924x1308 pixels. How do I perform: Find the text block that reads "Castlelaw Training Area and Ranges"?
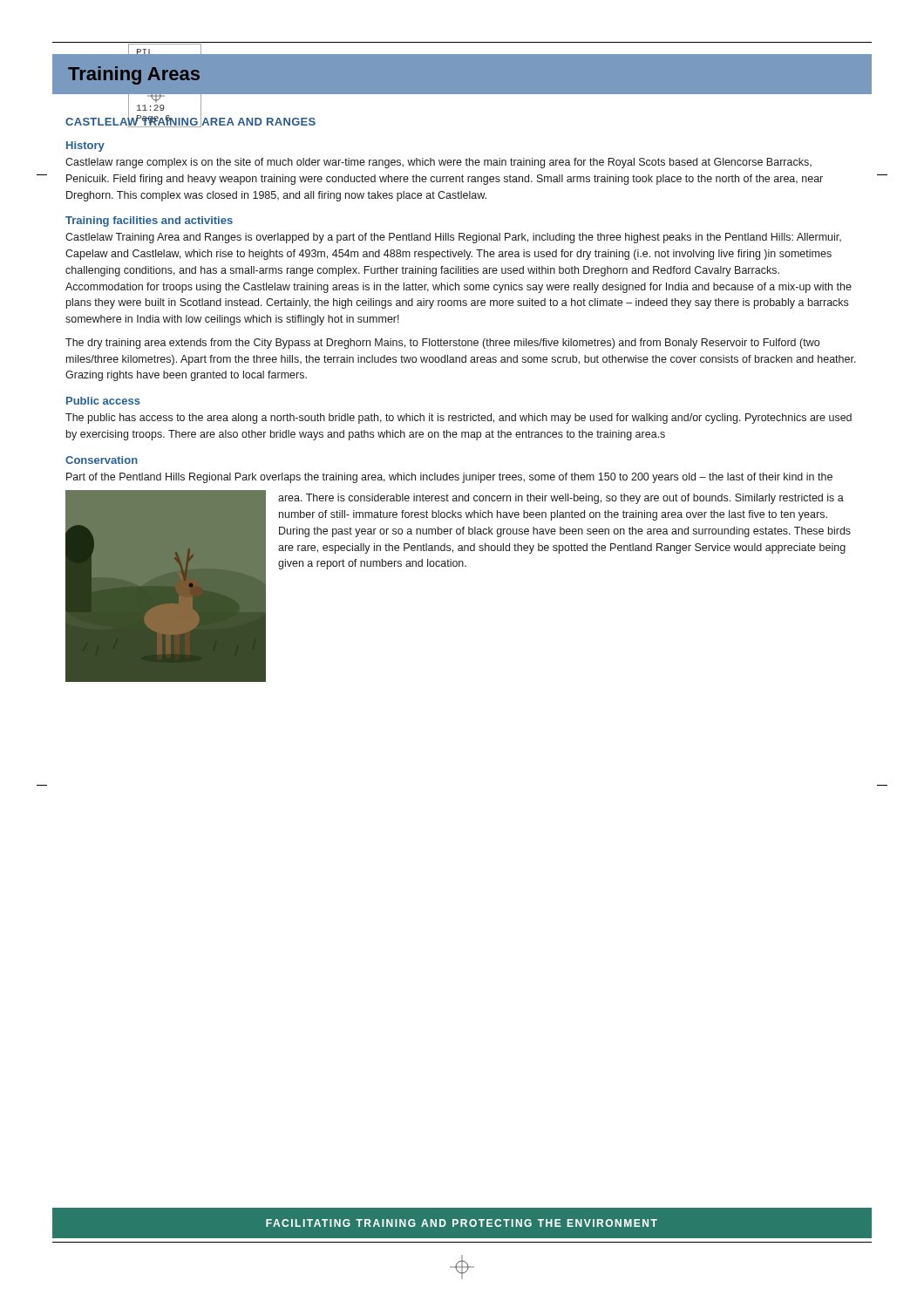pos(458,278)
